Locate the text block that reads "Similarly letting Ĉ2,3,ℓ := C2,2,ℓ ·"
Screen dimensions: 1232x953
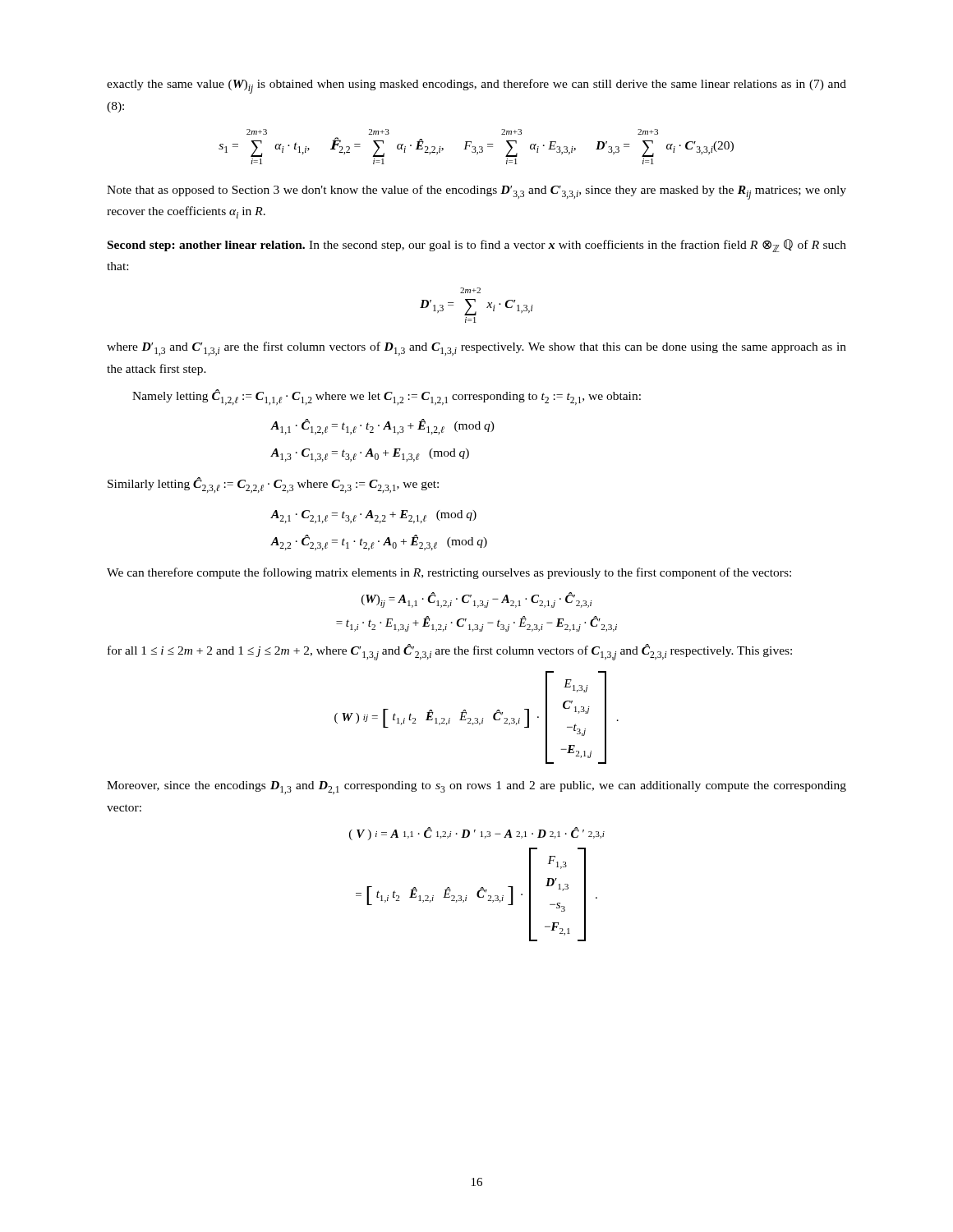click(273, 485)
